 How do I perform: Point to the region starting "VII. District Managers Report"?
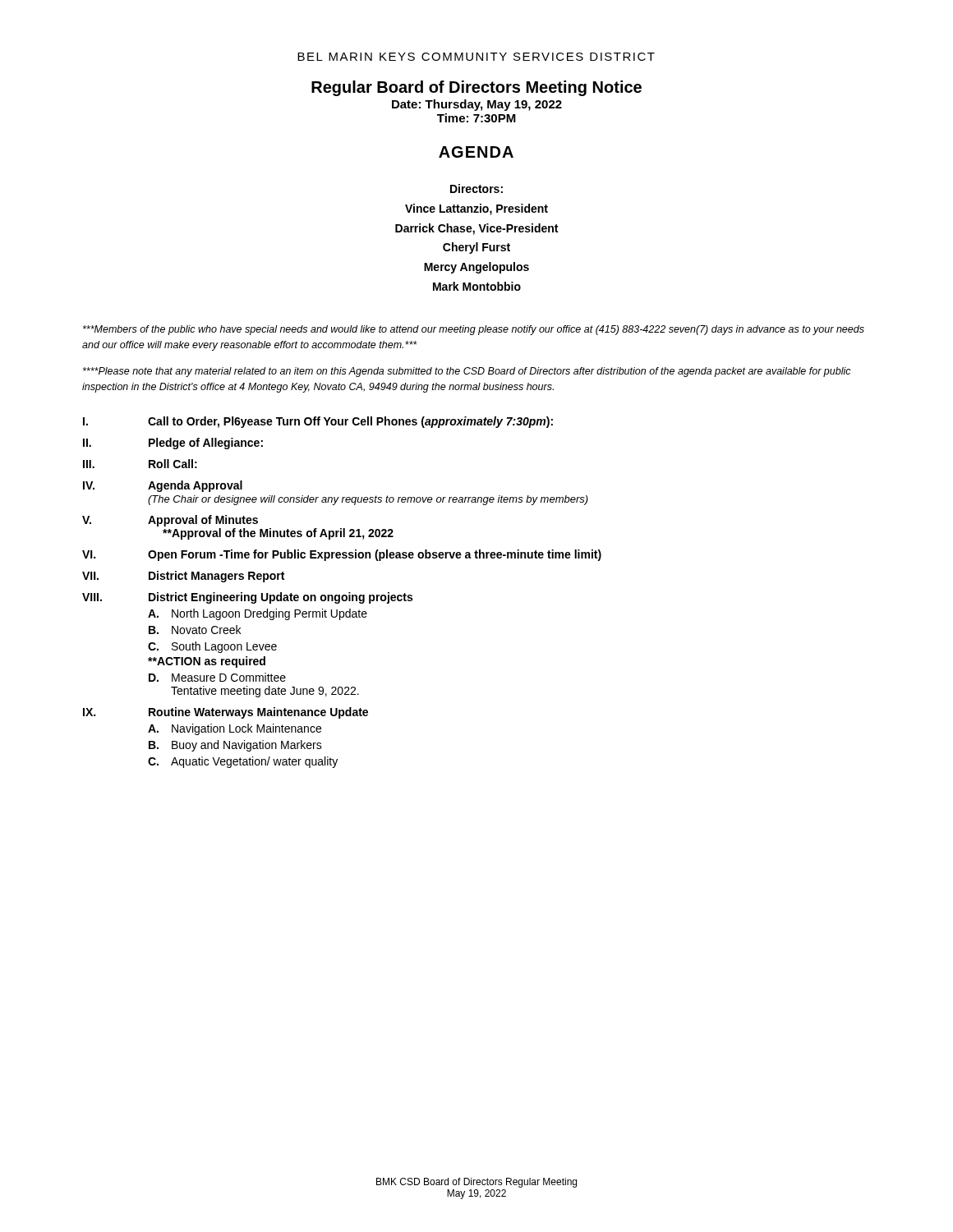pos(183,576)
